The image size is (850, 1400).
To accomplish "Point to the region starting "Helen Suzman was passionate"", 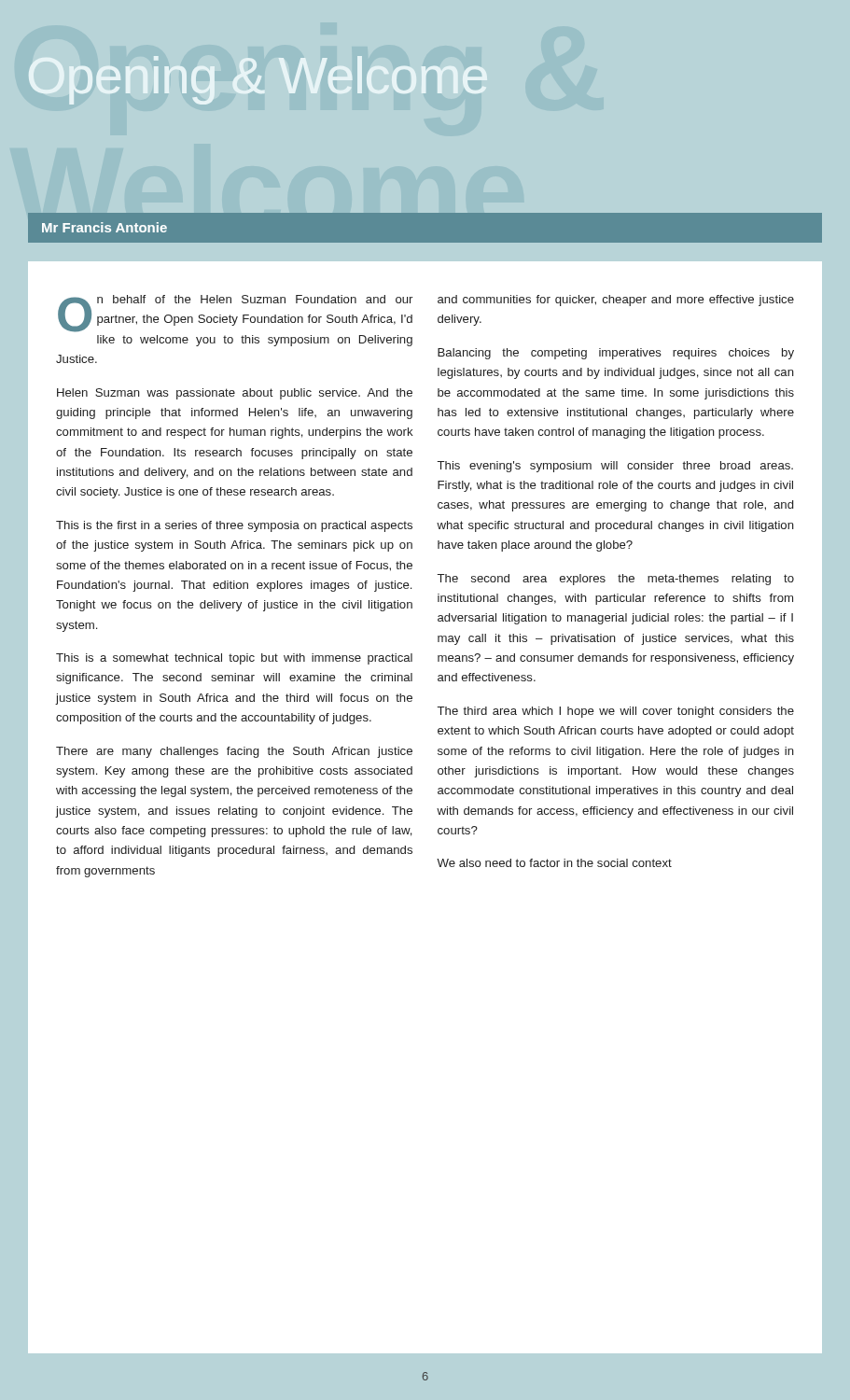I will click(x=234, y=442).
